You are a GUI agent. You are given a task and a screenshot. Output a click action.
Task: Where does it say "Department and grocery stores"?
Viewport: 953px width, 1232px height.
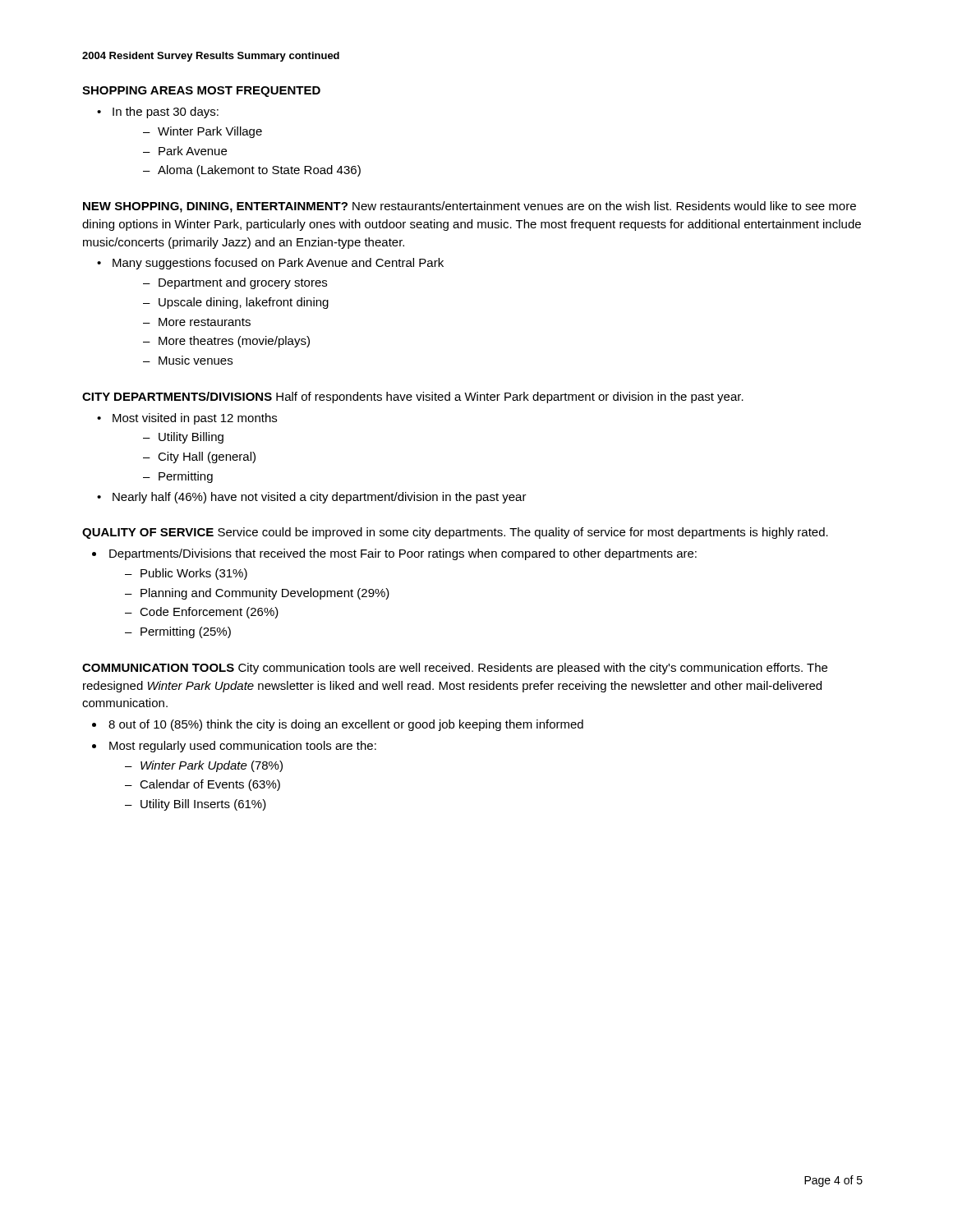243,282
